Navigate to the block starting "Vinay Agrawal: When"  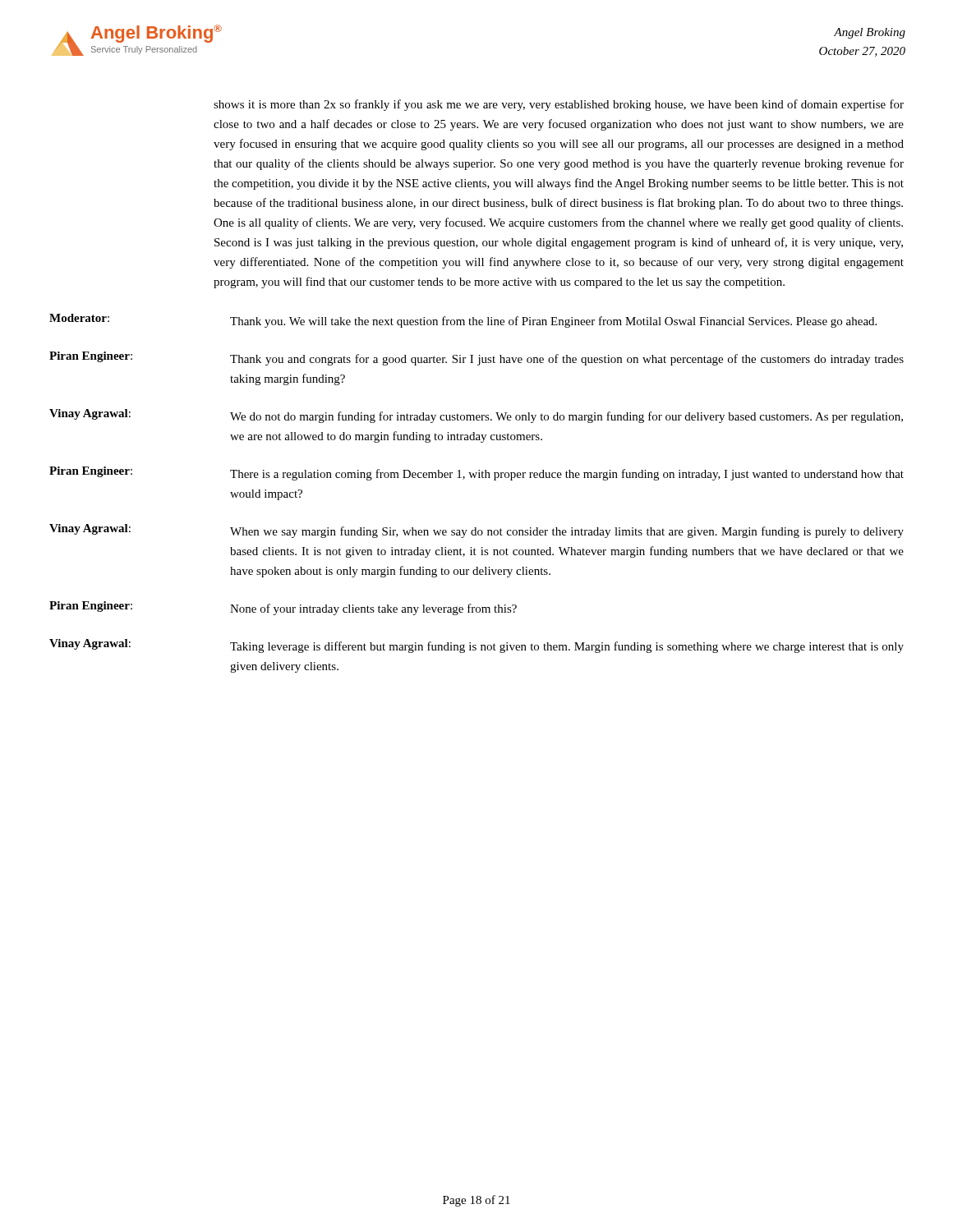point(476,551)
